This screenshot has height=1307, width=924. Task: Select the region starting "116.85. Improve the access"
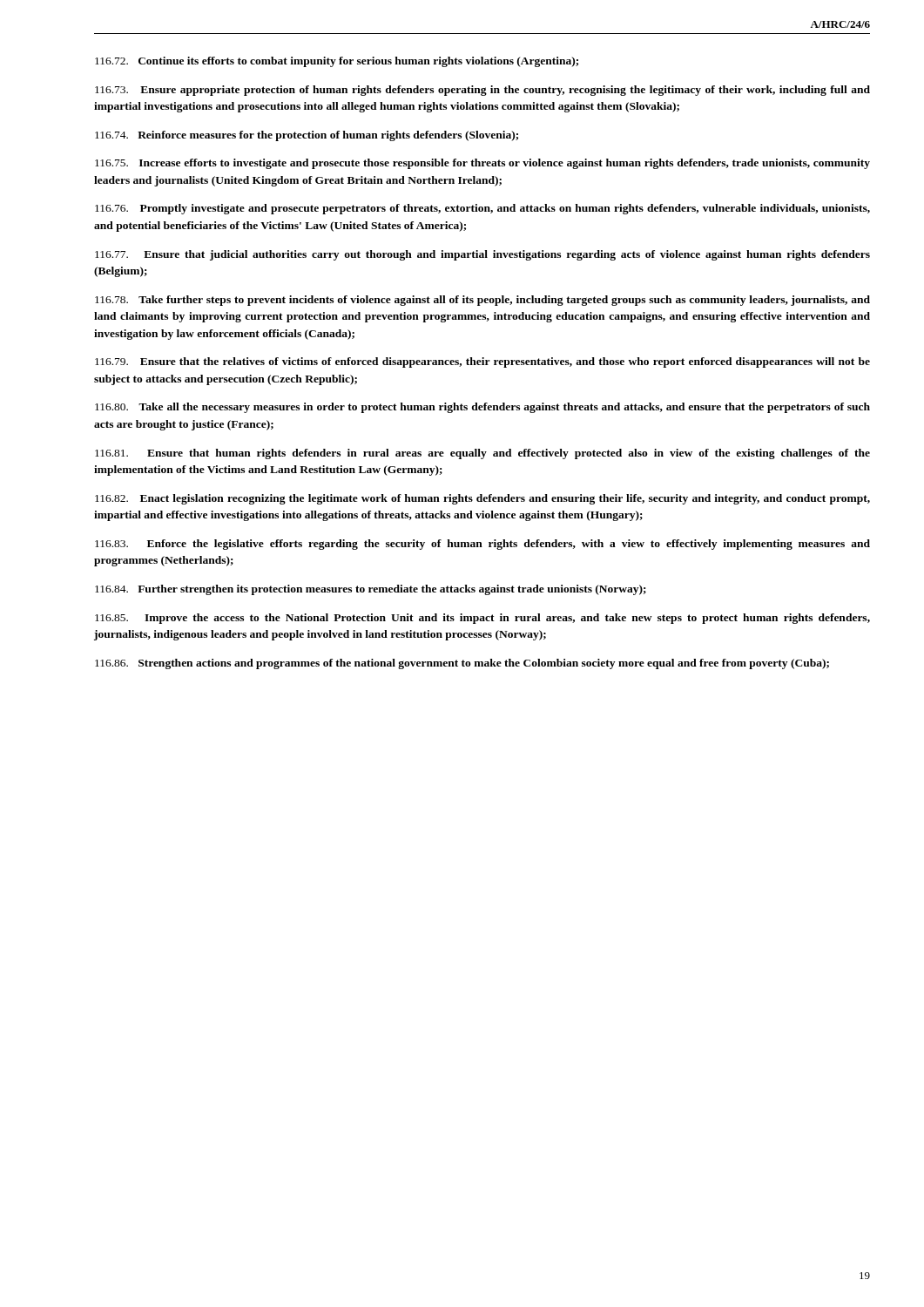point(482,625)
